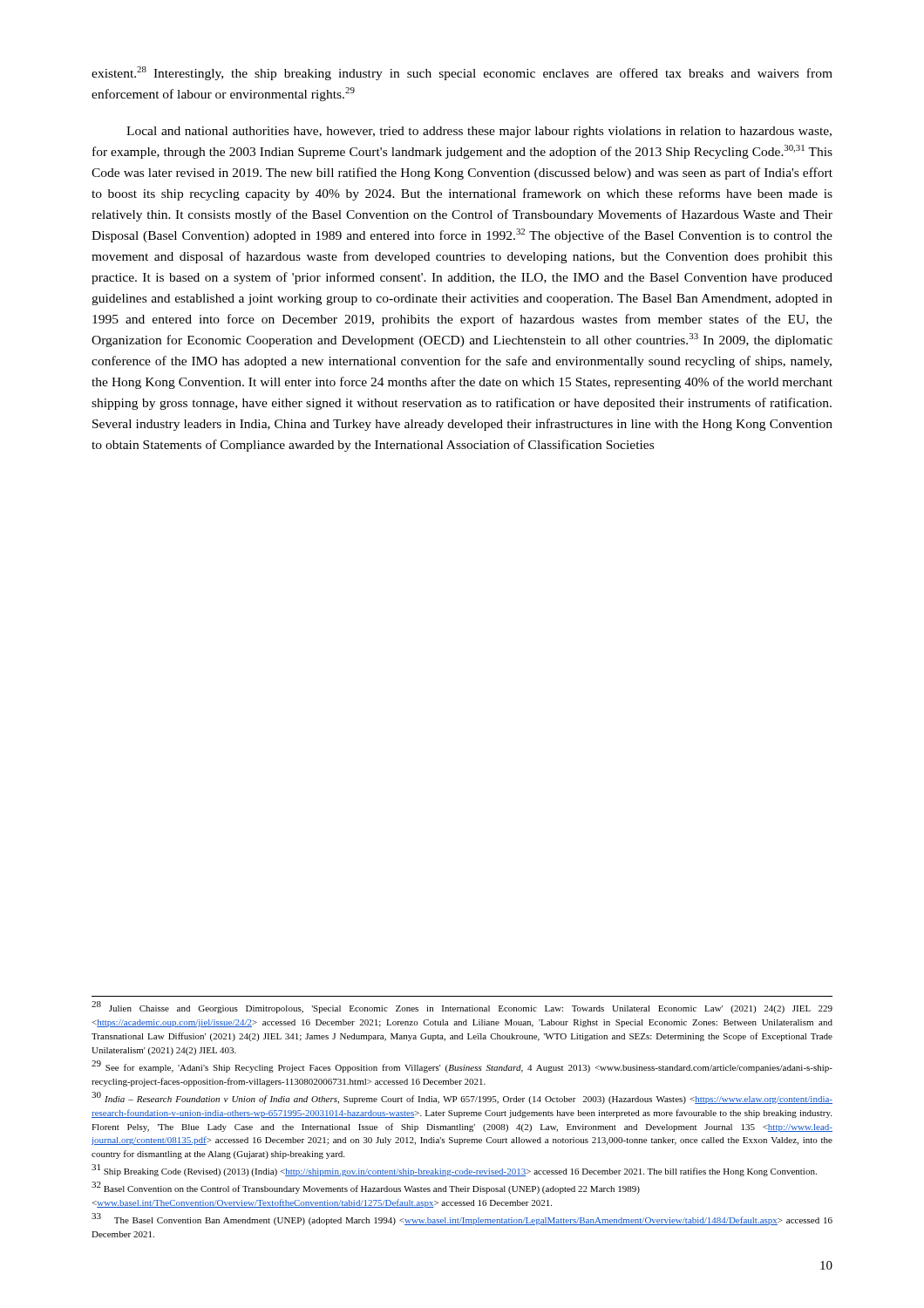Navigate to the text block starting "existent.28 Interestingly, the ship breaking industry"
924x1308 pixels.
(462, 84)
